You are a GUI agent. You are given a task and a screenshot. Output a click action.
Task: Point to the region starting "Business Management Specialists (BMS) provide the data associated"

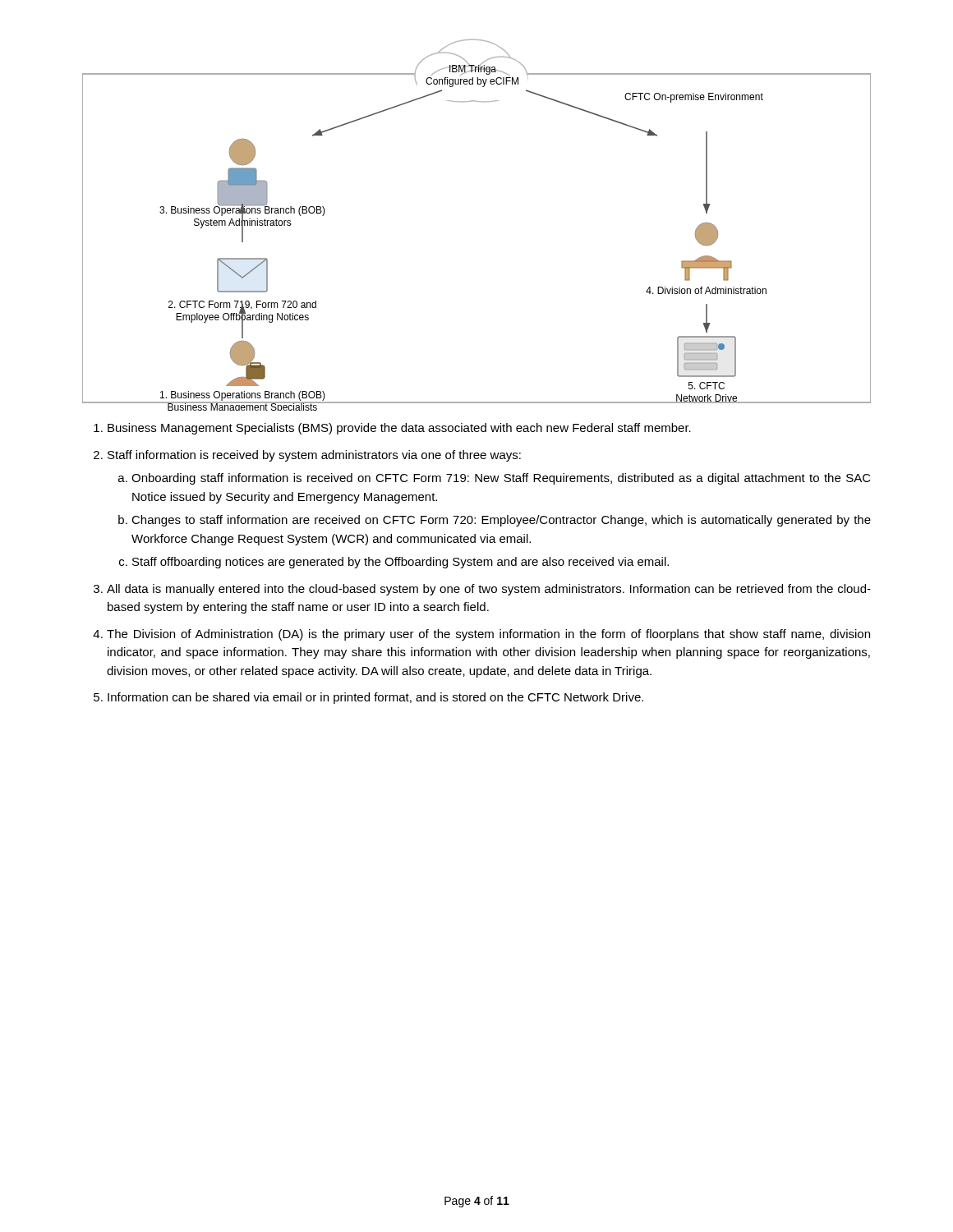pos(399,428)
